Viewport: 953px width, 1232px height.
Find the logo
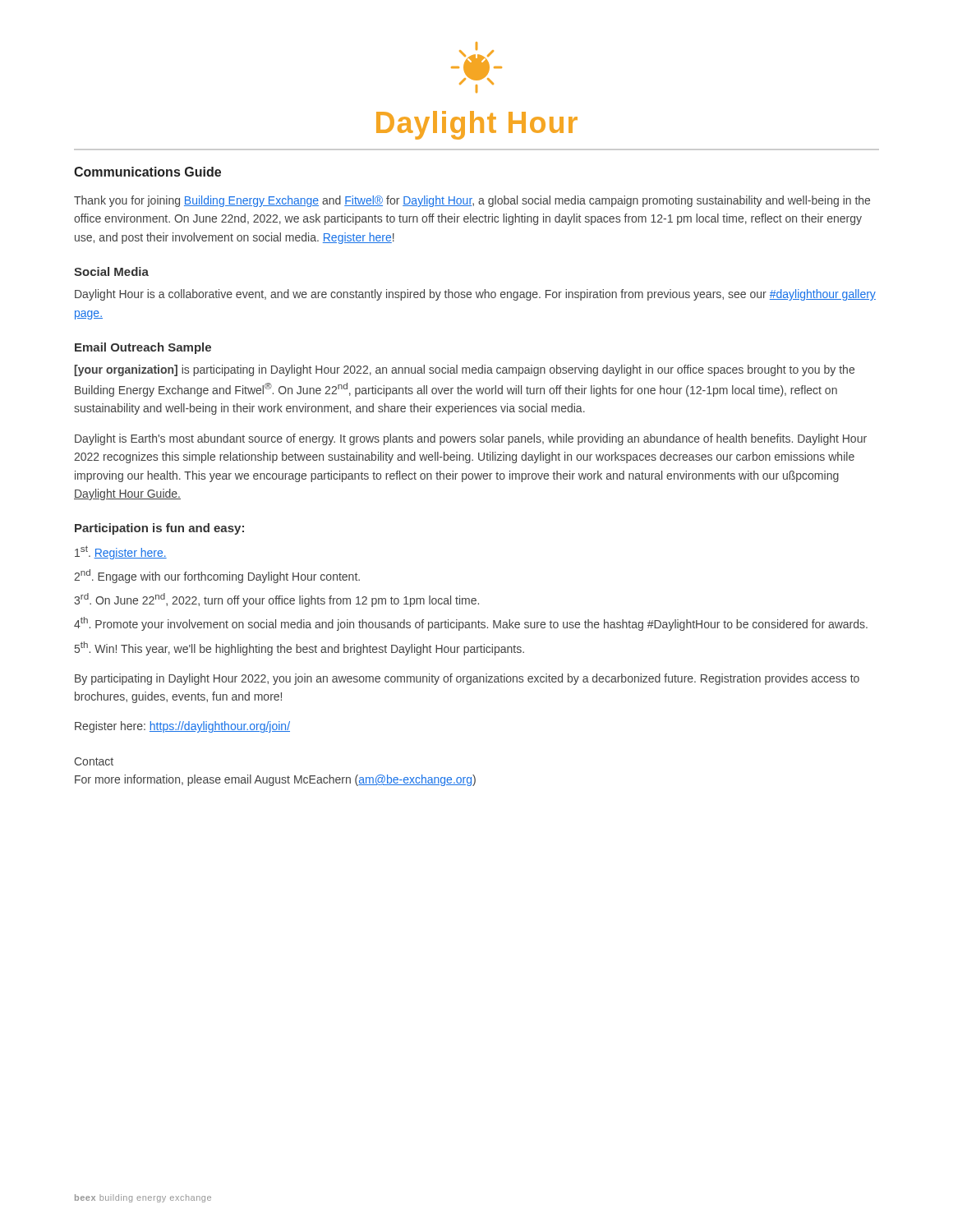(476, 74)
